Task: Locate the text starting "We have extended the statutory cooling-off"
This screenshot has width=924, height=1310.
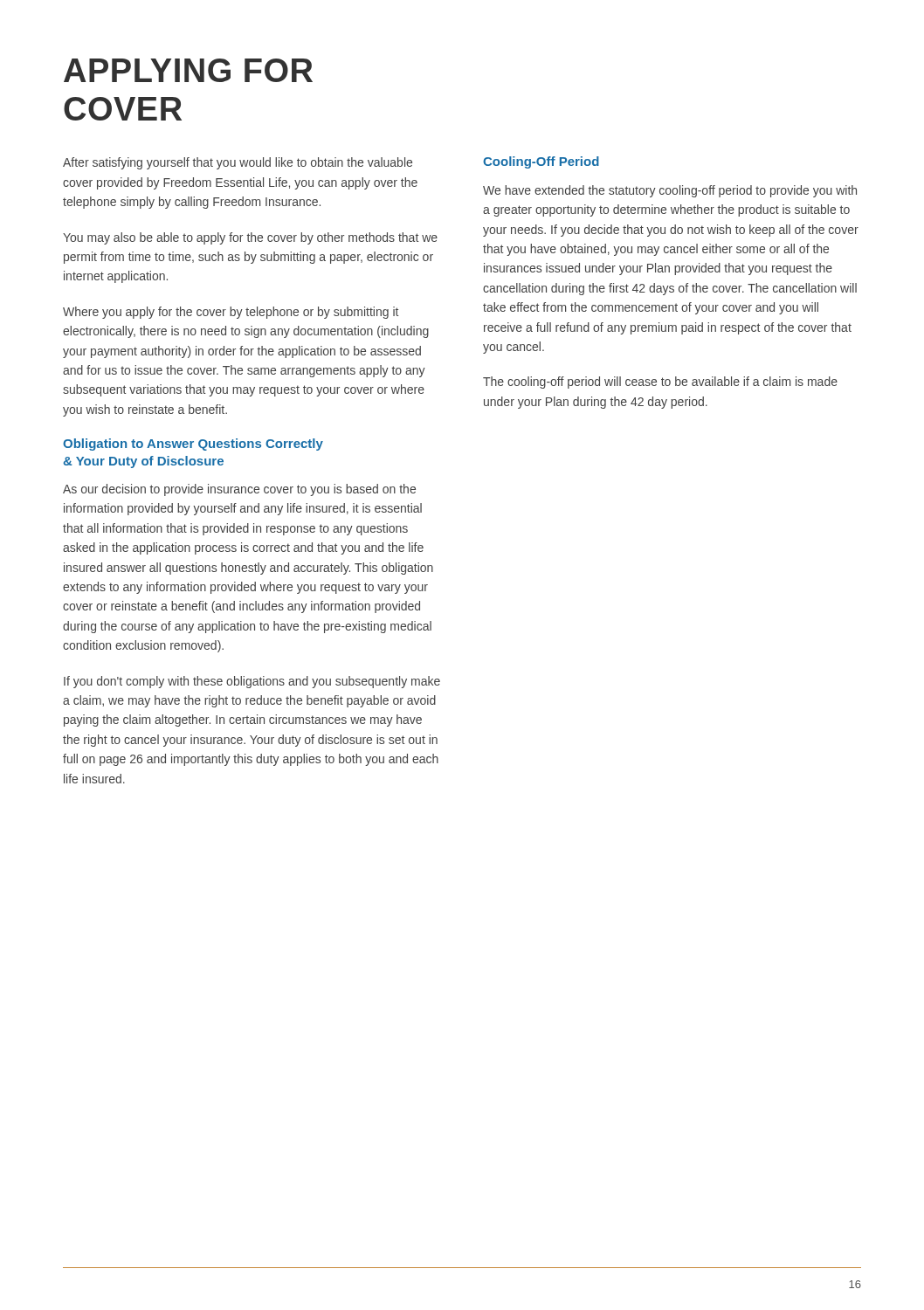Action: tap(671, 268)
